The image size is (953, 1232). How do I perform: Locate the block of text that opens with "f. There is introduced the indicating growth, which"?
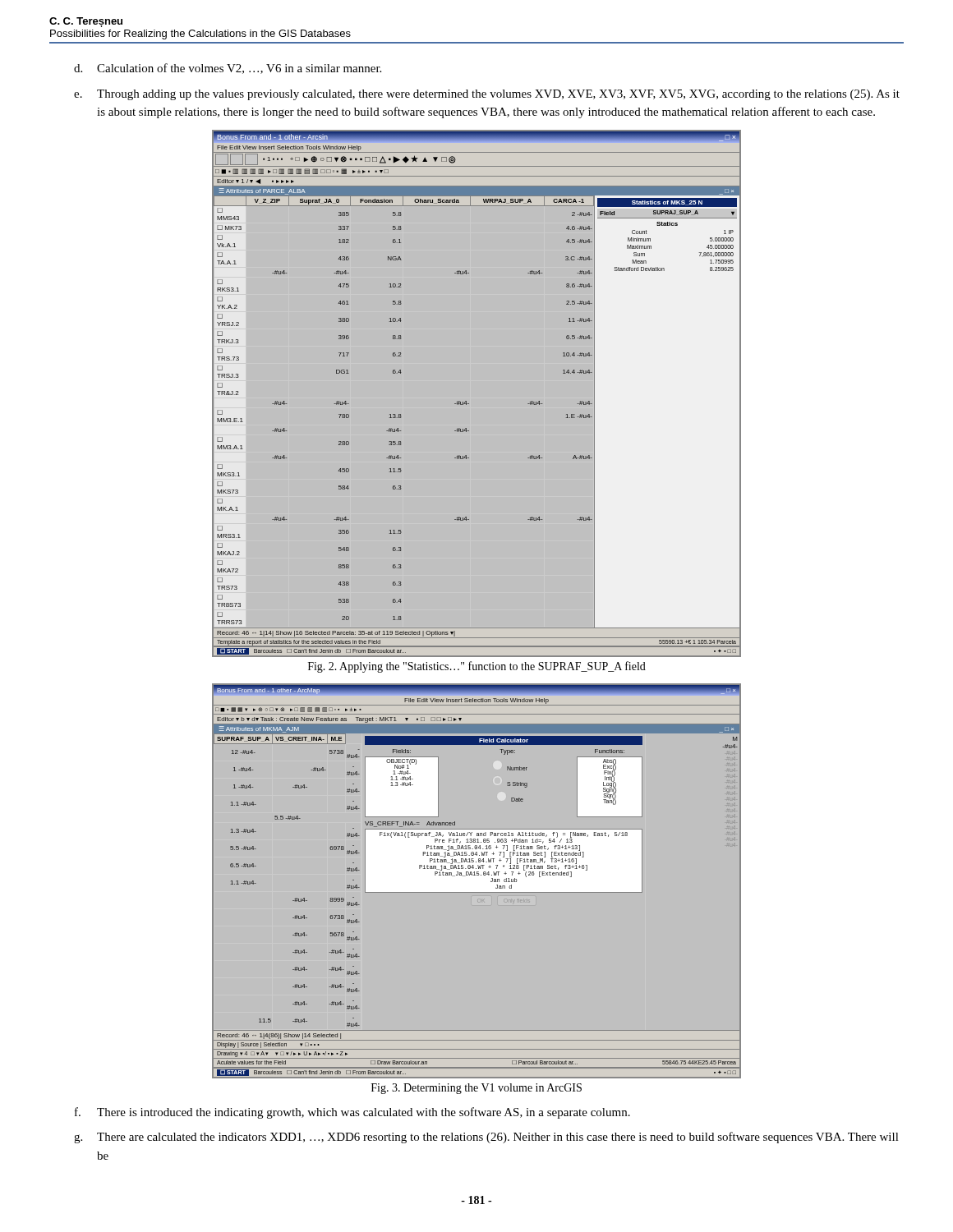pyautogui.click(x=489, y=1112)
